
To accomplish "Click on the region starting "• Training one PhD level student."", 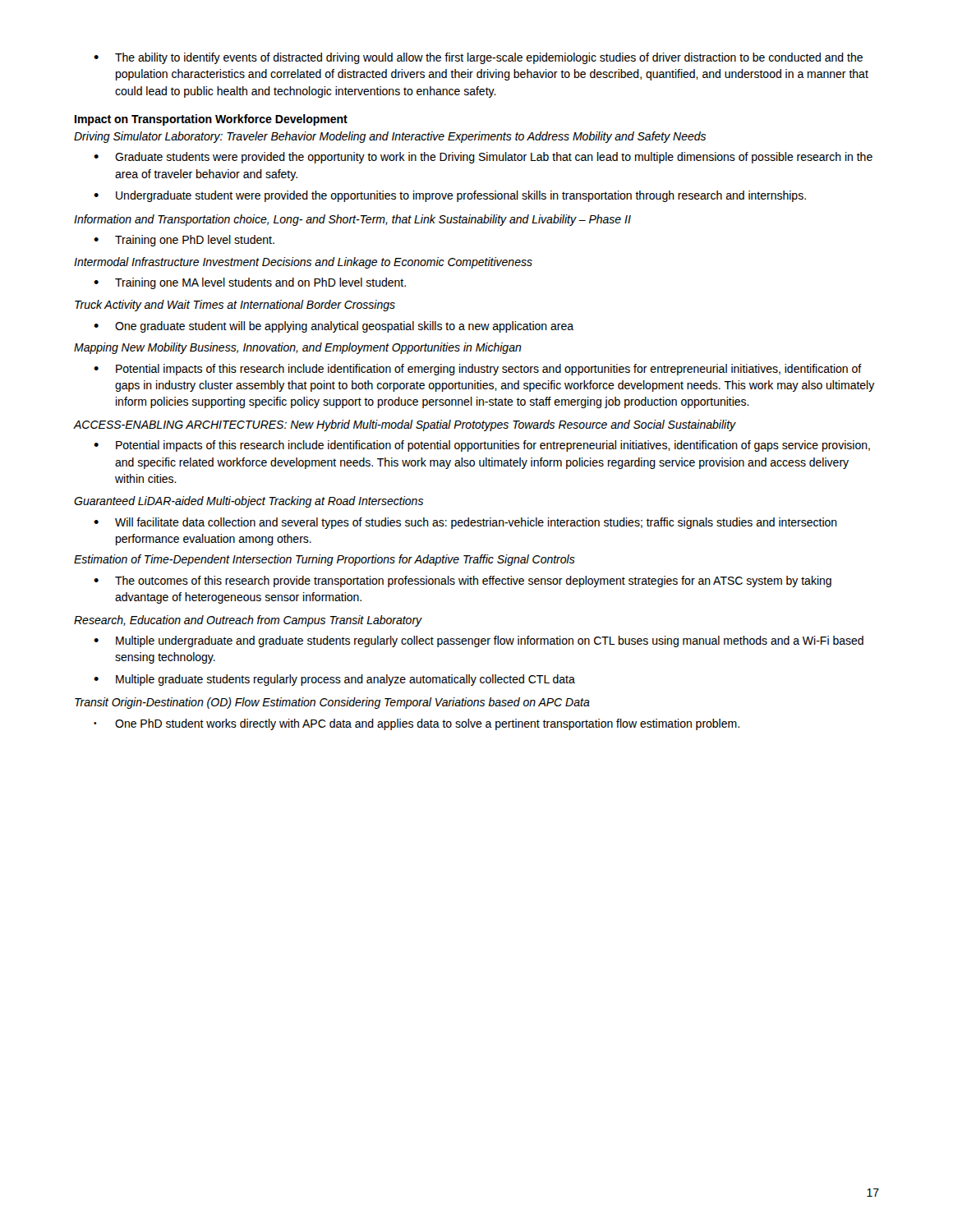I will 184,241.
